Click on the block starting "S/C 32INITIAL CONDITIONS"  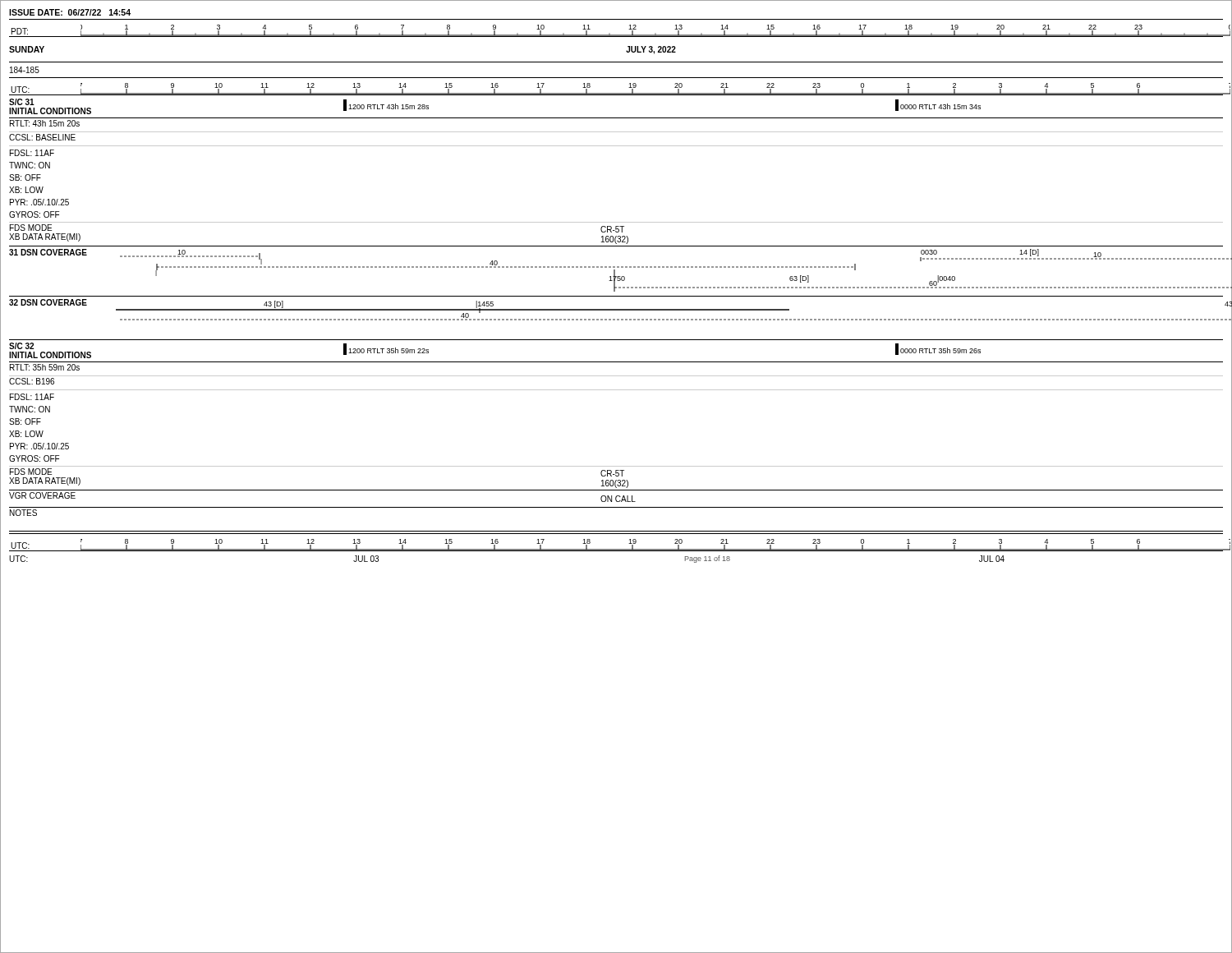pos(50,351)
